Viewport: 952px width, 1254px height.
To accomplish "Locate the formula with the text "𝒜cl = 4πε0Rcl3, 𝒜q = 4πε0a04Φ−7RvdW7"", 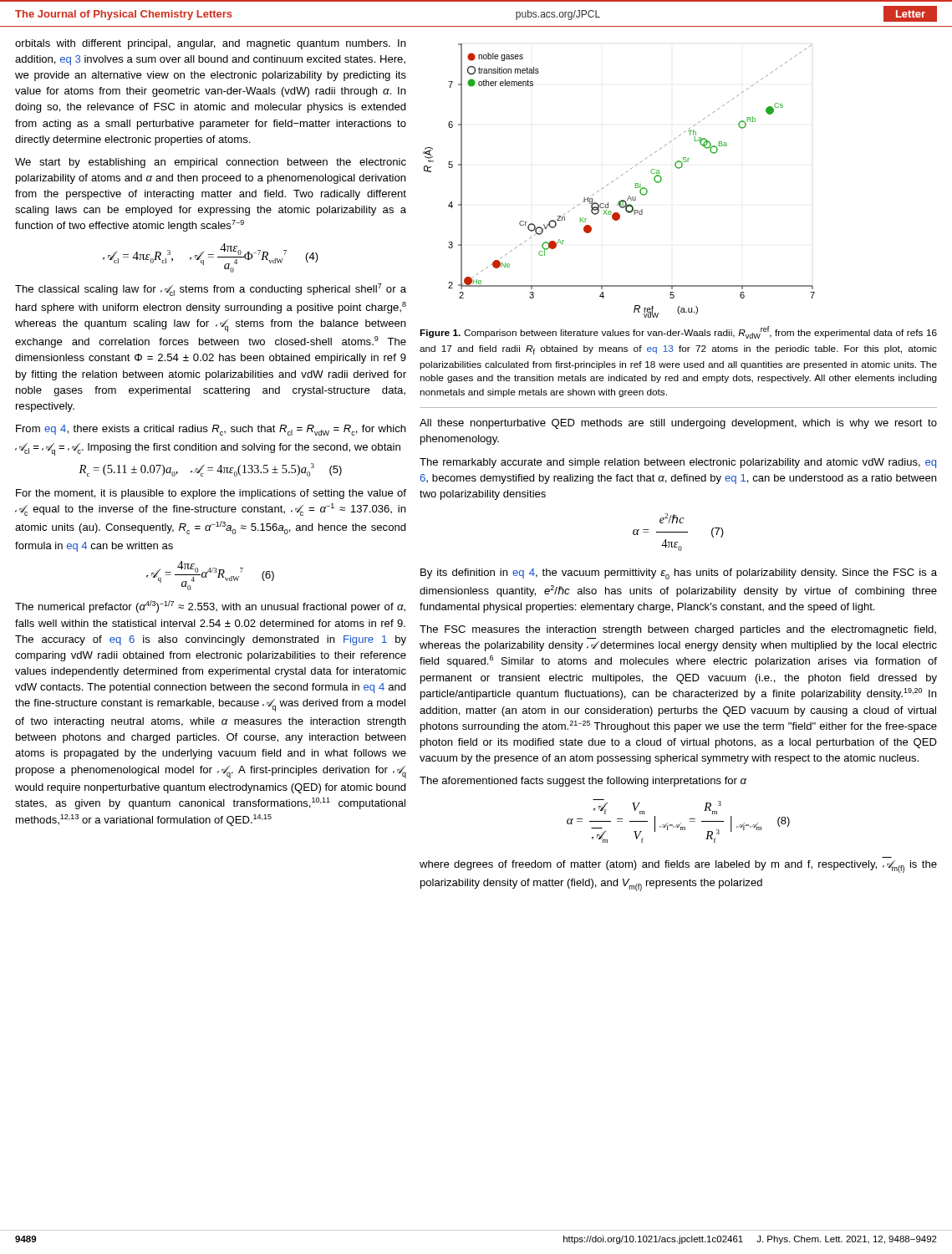I will coord(211,257).
